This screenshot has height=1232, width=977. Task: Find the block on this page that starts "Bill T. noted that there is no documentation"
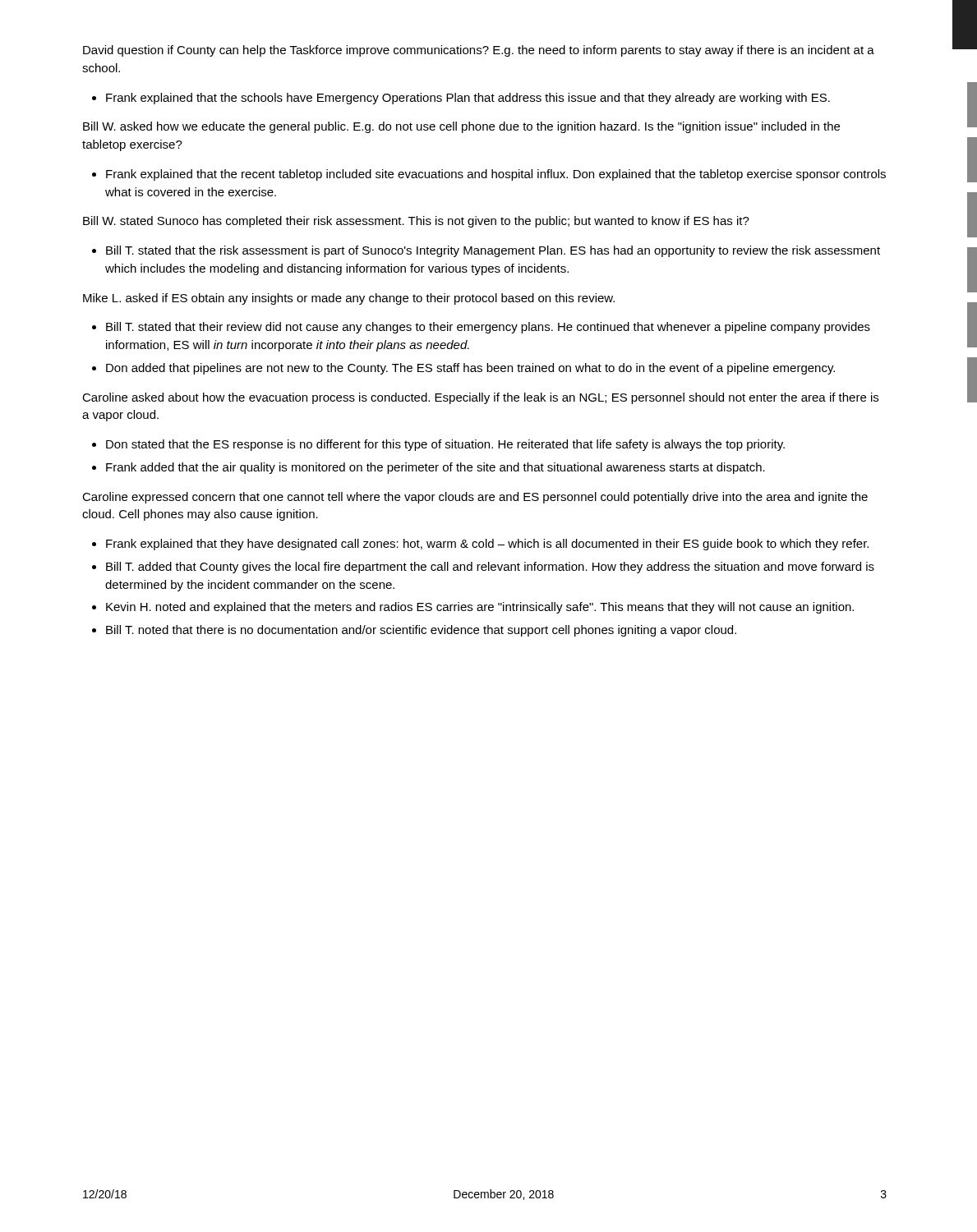click(421, 630)
